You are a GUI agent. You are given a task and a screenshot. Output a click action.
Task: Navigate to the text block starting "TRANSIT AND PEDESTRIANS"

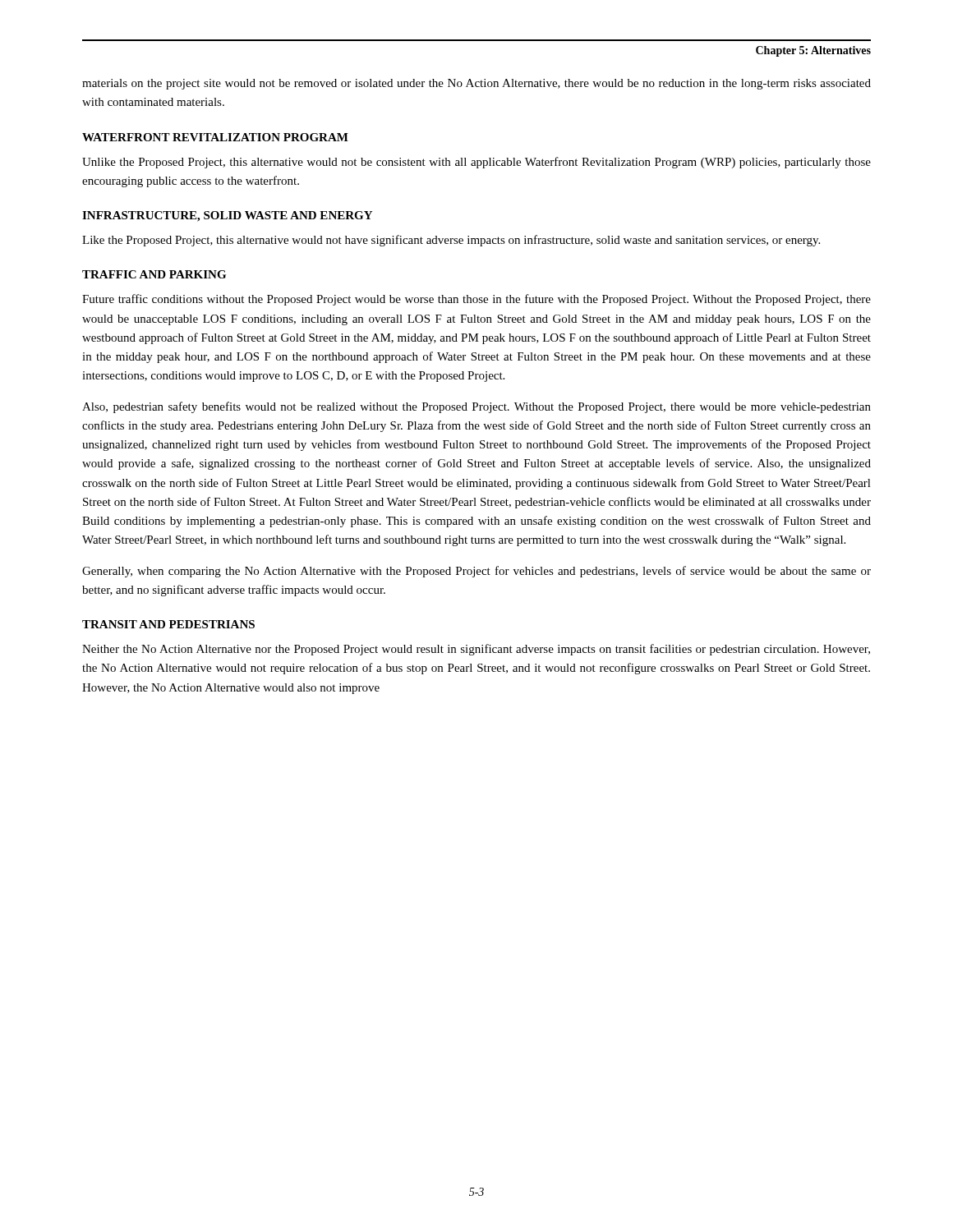click(x=169, y=624)
